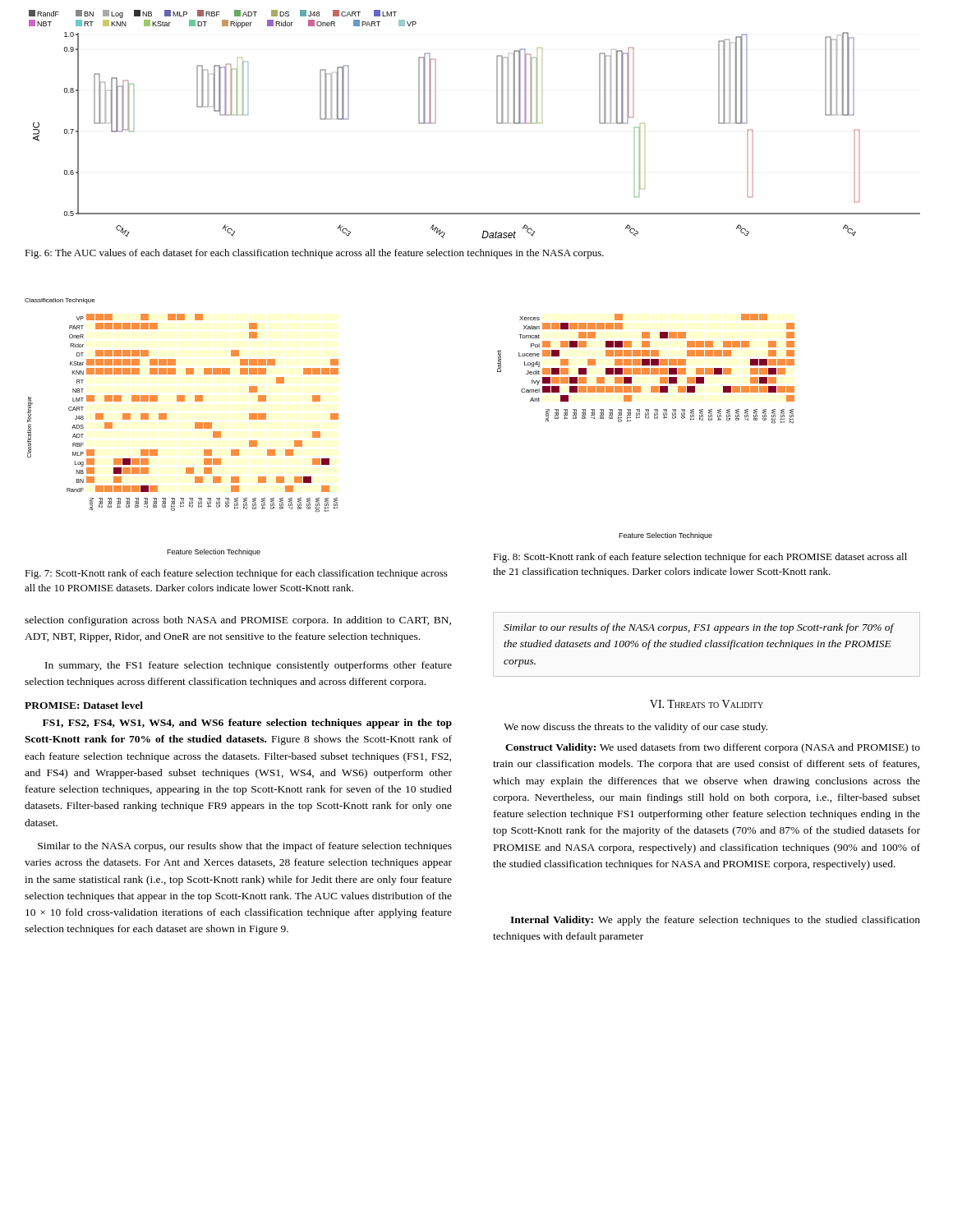Navigate to the text starting "selection configuration across both NASA and"
This screenshot has width=953, height=1232.
238,628
